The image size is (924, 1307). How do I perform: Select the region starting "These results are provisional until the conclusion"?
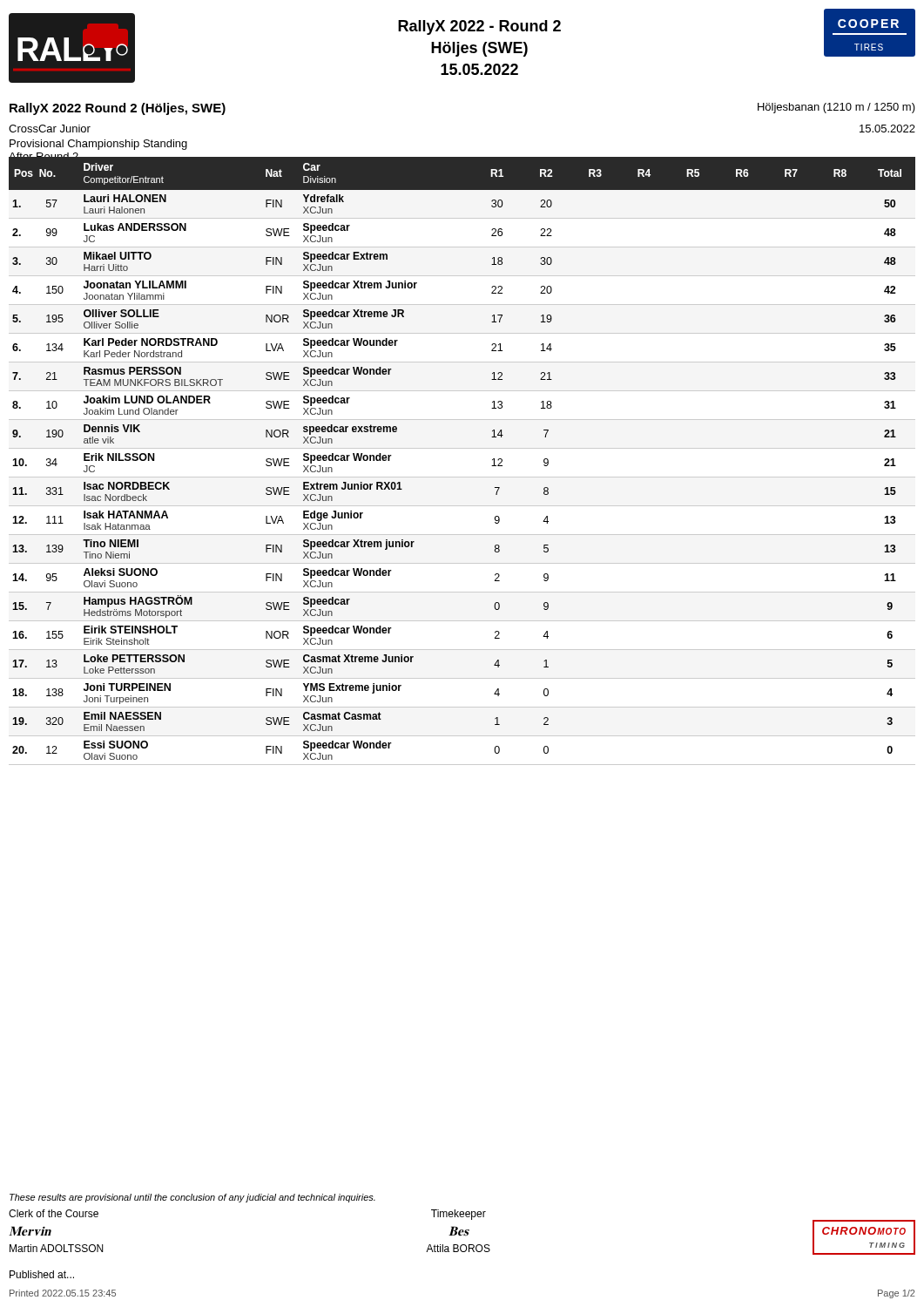click(x=192, y=1197)
